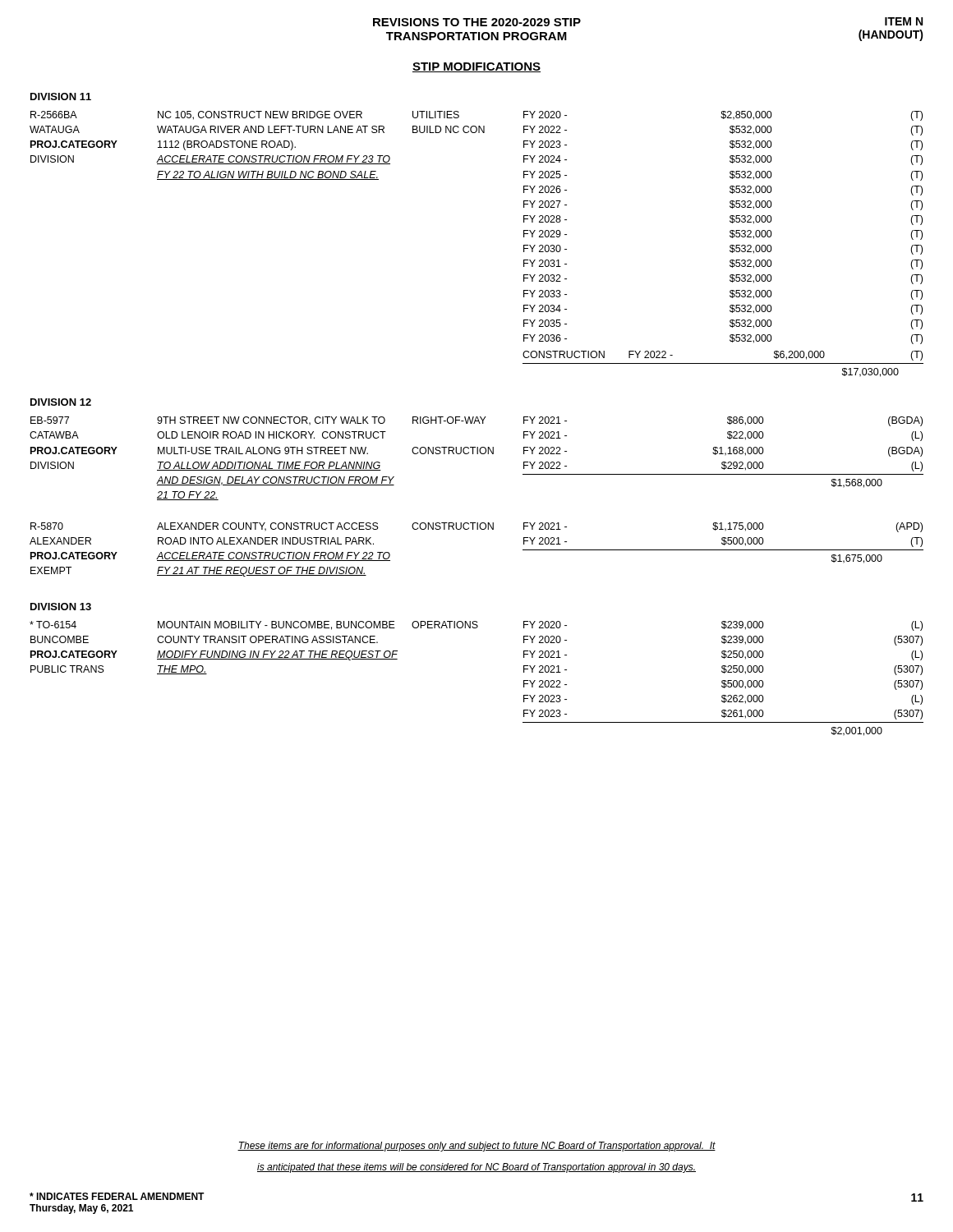Image resolution: width=953 pixels, height=1232 pixels.
Task: Find the region starting "DIVISION 11"
Action: 60,96
